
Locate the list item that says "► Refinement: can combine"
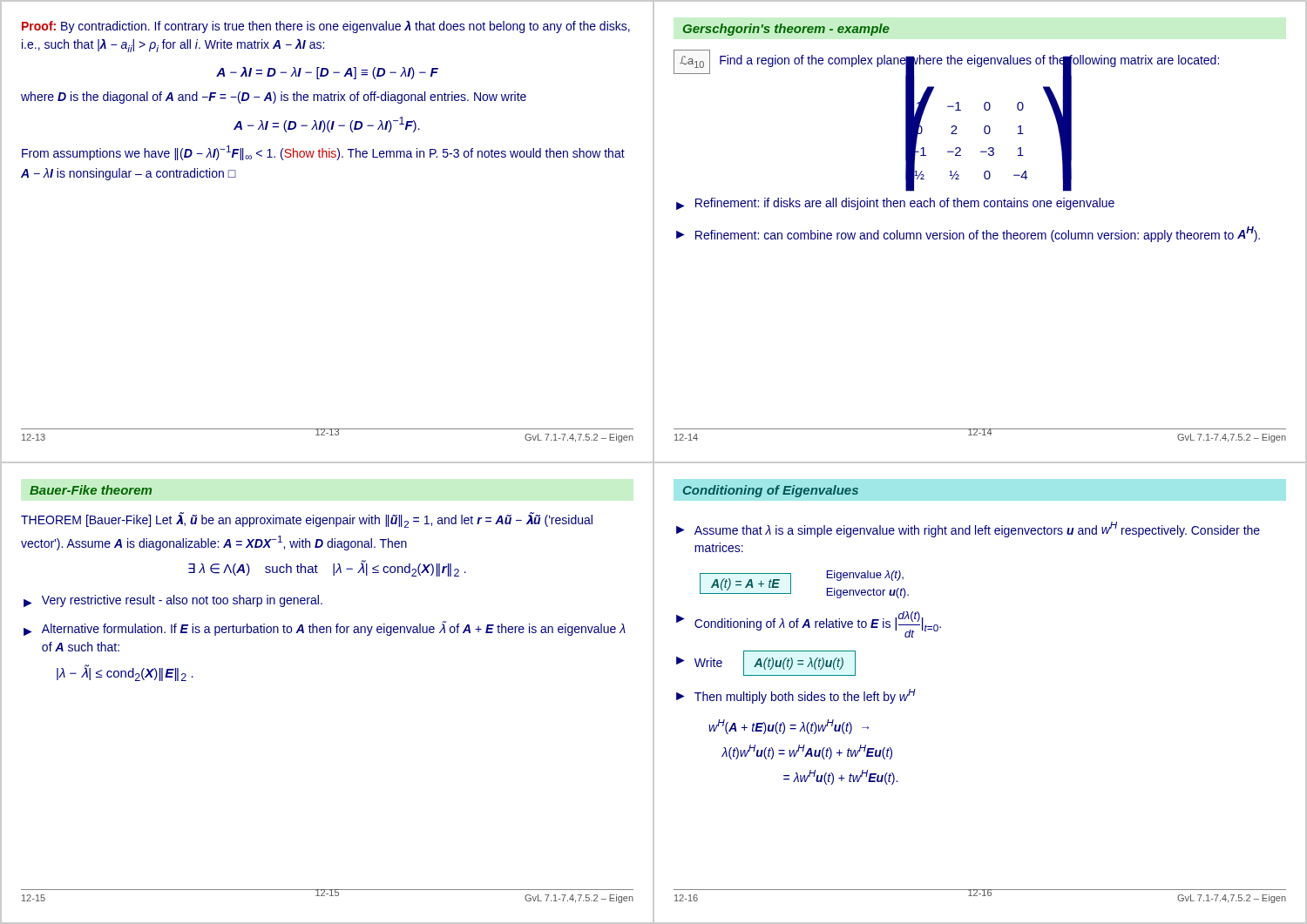967,234
